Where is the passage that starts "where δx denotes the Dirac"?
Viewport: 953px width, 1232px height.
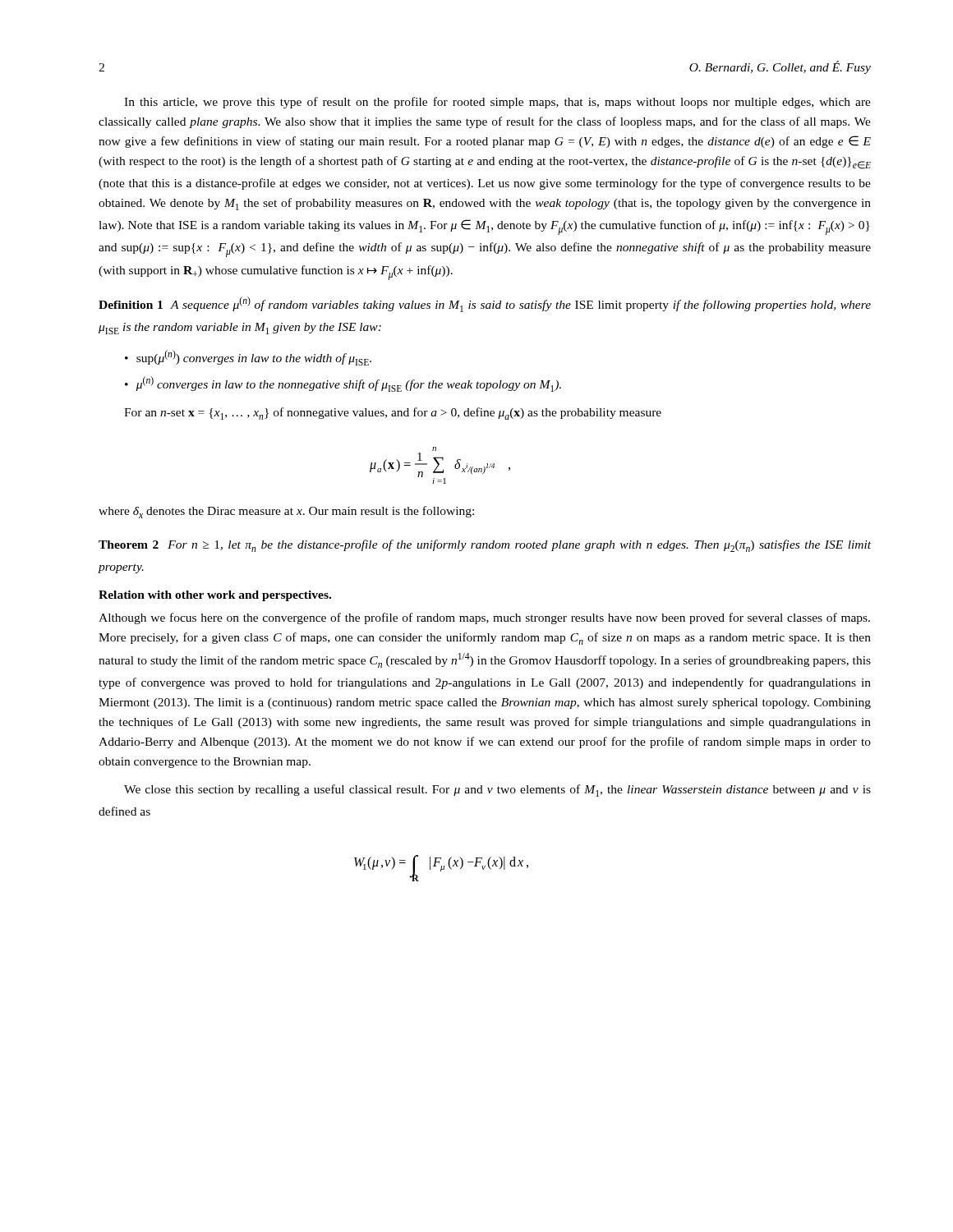(485, 512)
